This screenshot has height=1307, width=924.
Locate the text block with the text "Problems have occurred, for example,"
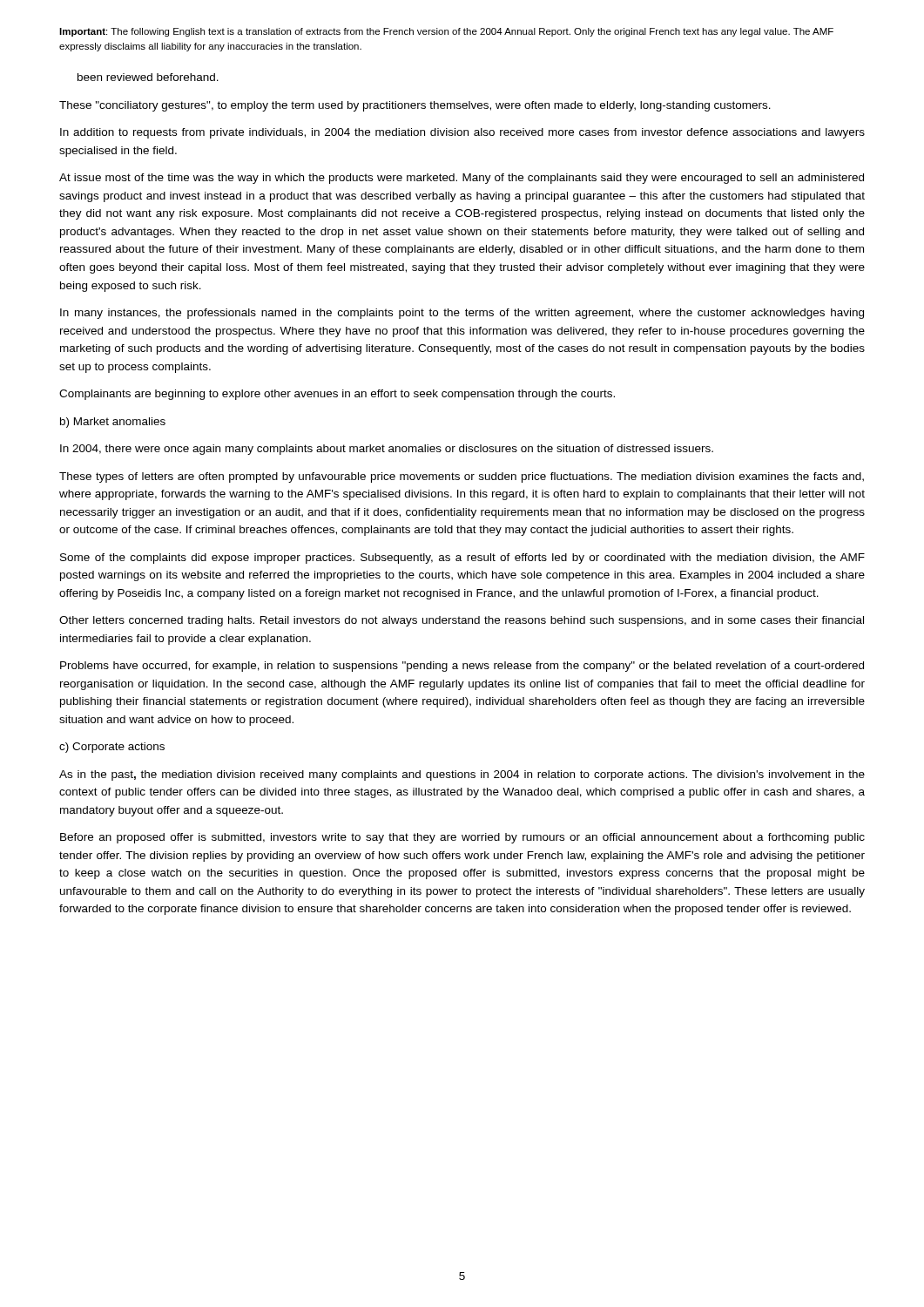coord(462,692)
